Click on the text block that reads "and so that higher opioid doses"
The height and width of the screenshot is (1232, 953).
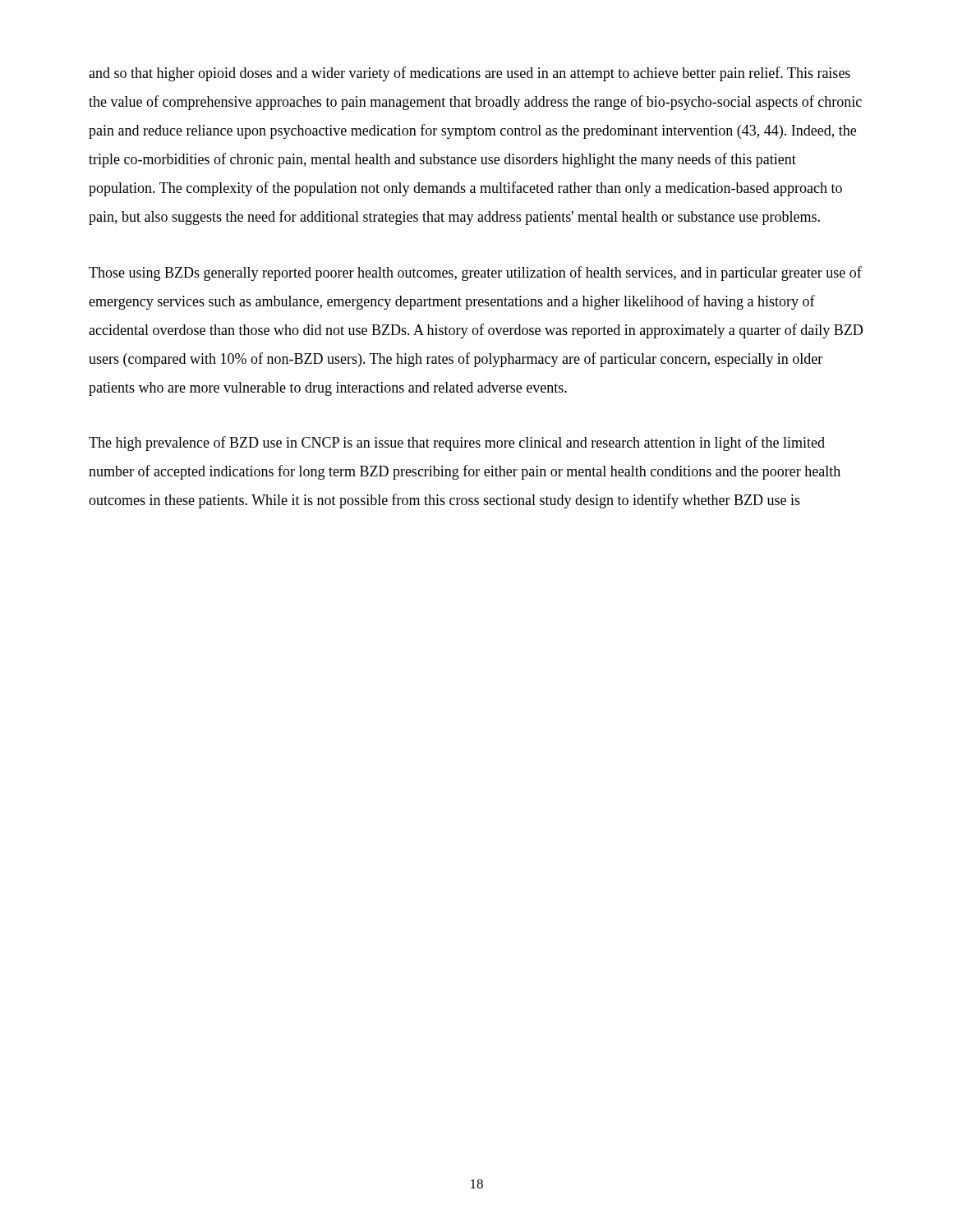(x=475, y=145)
